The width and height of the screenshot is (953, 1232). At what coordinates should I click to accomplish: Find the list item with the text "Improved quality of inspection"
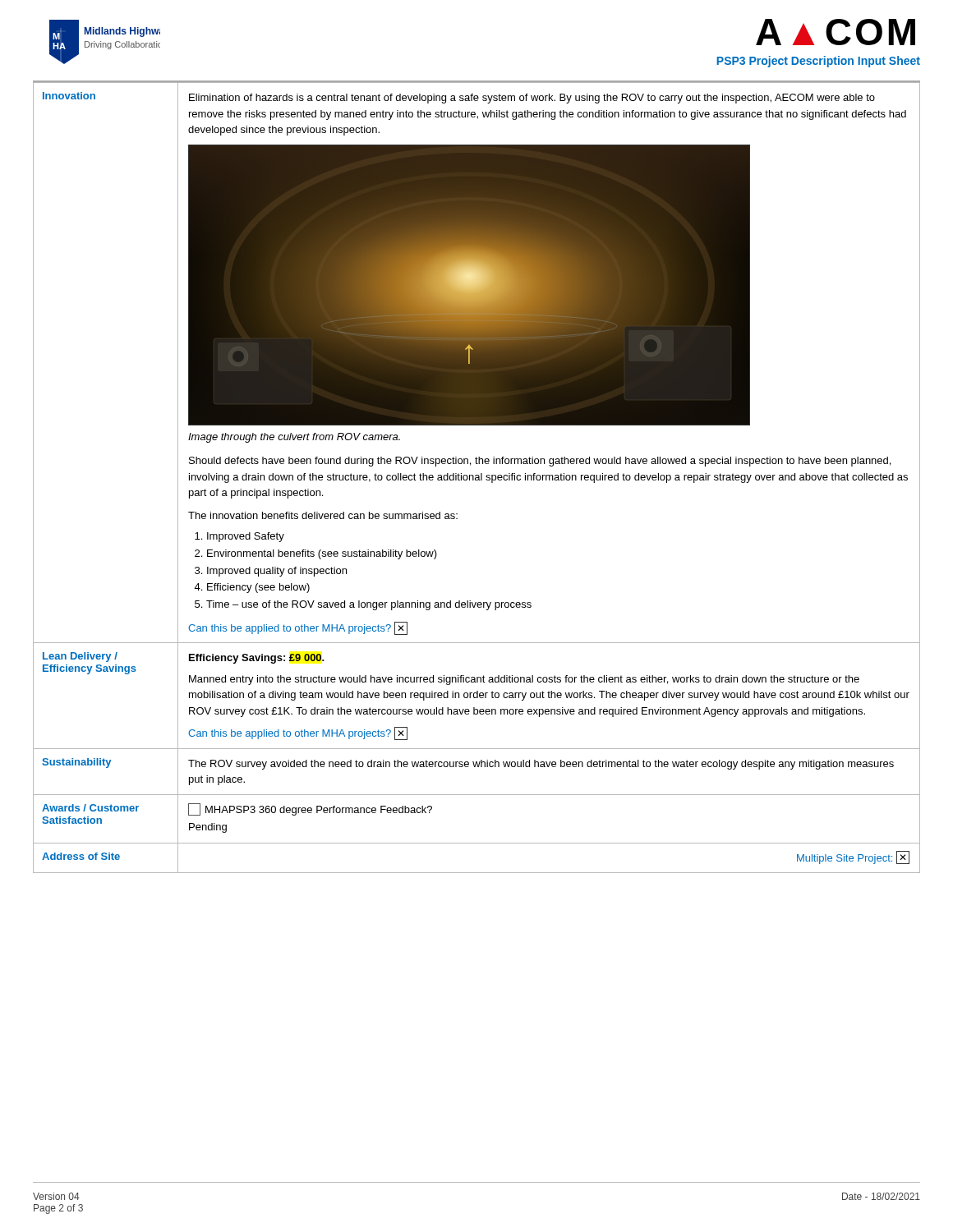coord(277,570)
